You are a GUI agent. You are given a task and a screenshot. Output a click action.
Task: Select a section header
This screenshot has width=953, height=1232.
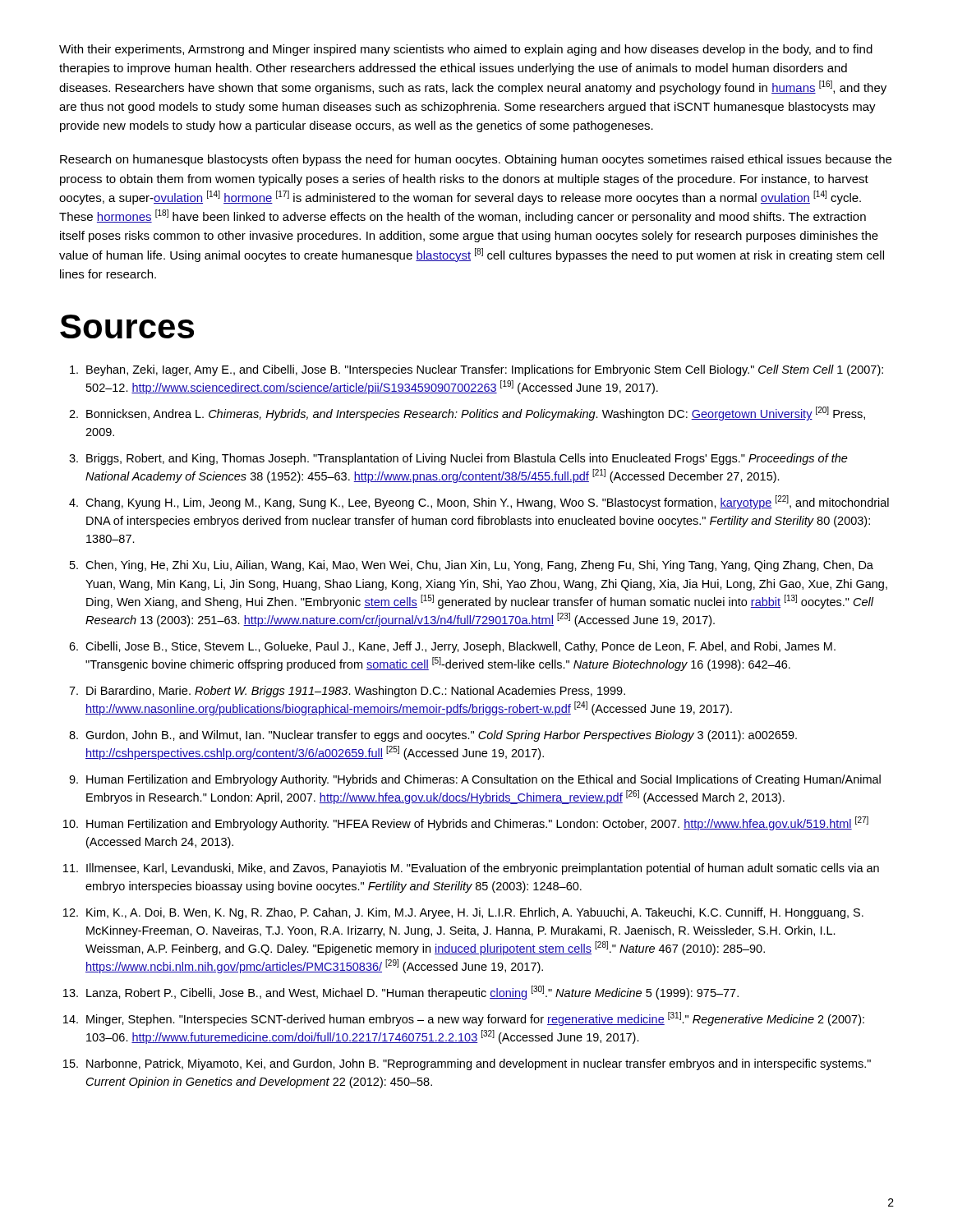point(127,327)
